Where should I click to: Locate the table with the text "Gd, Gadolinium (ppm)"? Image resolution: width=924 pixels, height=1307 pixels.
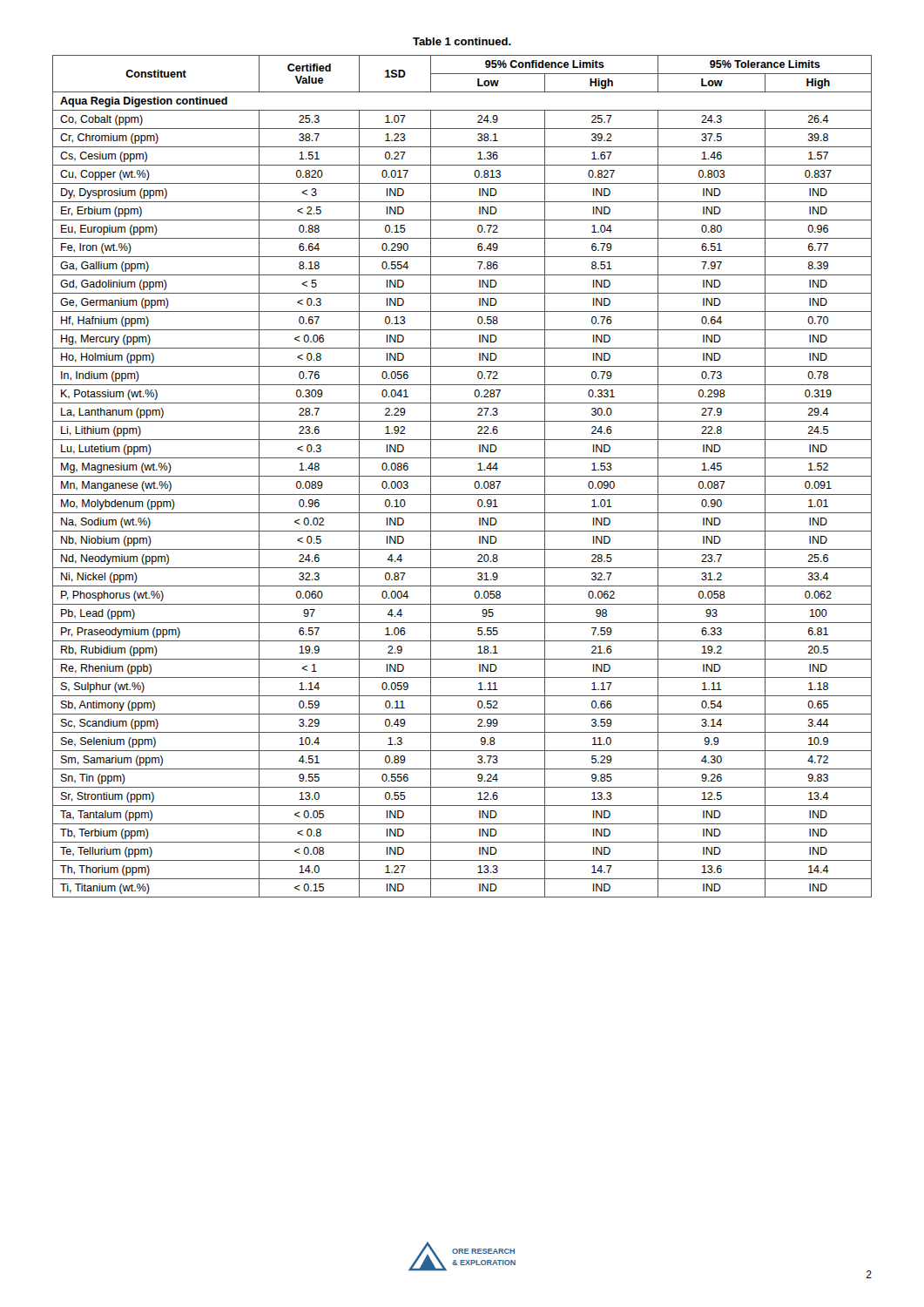tap(462, 476)
